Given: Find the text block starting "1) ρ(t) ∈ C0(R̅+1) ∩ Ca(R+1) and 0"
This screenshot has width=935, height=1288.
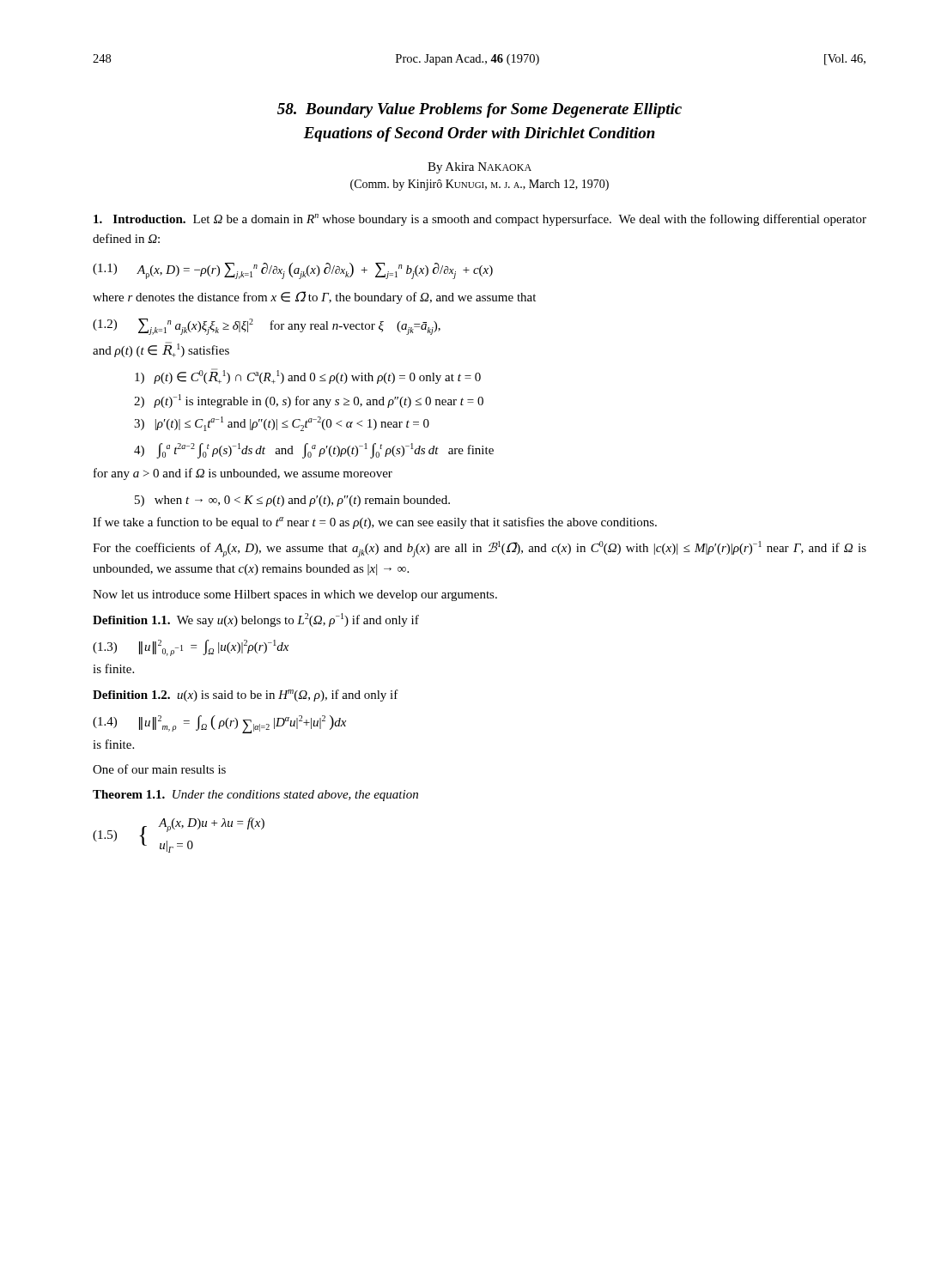Looking at the screenshot, I should point(308,376).
